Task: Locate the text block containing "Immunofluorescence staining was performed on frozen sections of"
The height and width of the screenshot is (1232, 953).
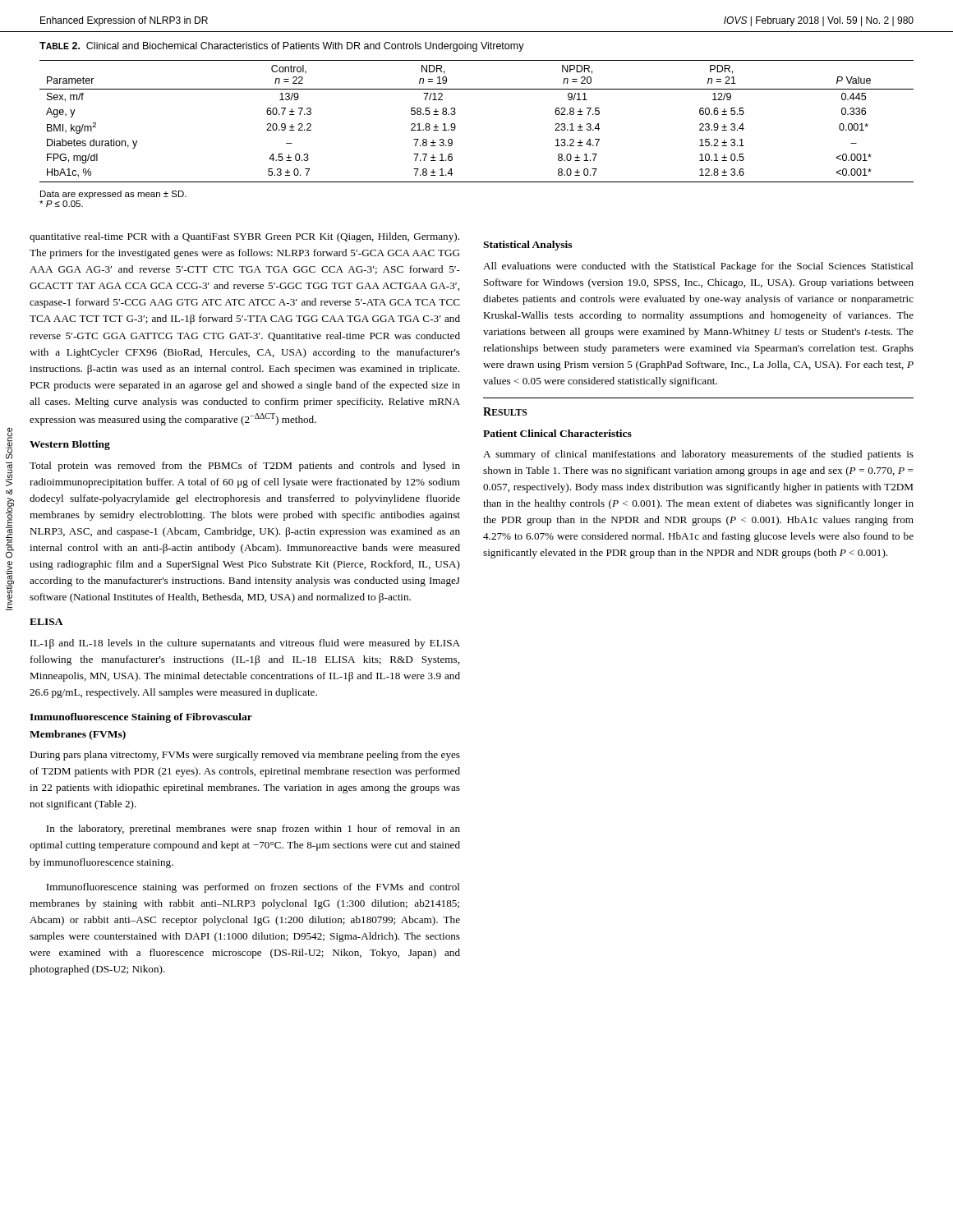Action: coord(245,928)
